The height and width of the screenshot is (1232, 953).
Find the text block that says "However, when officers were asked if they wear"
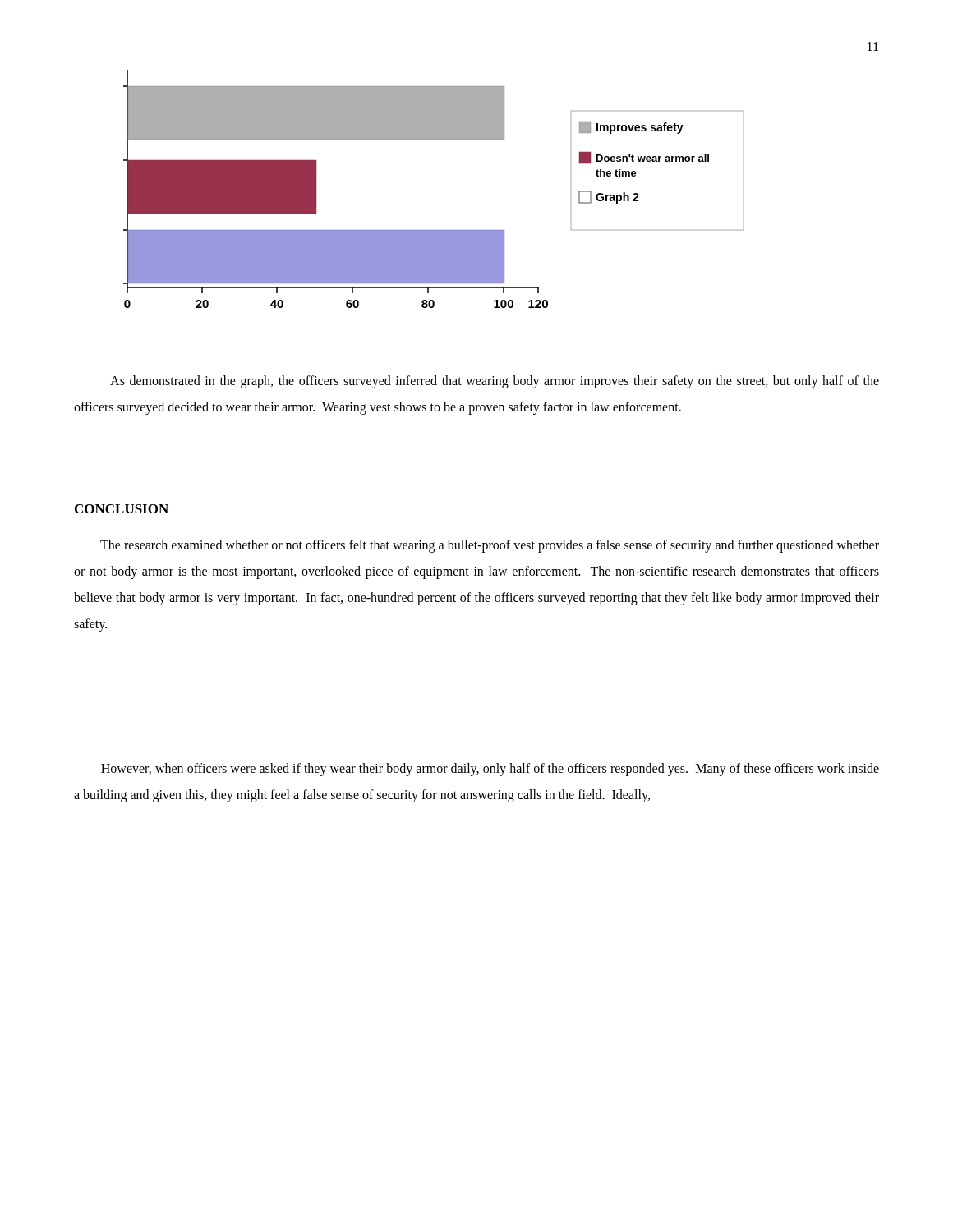pos(476,782)
